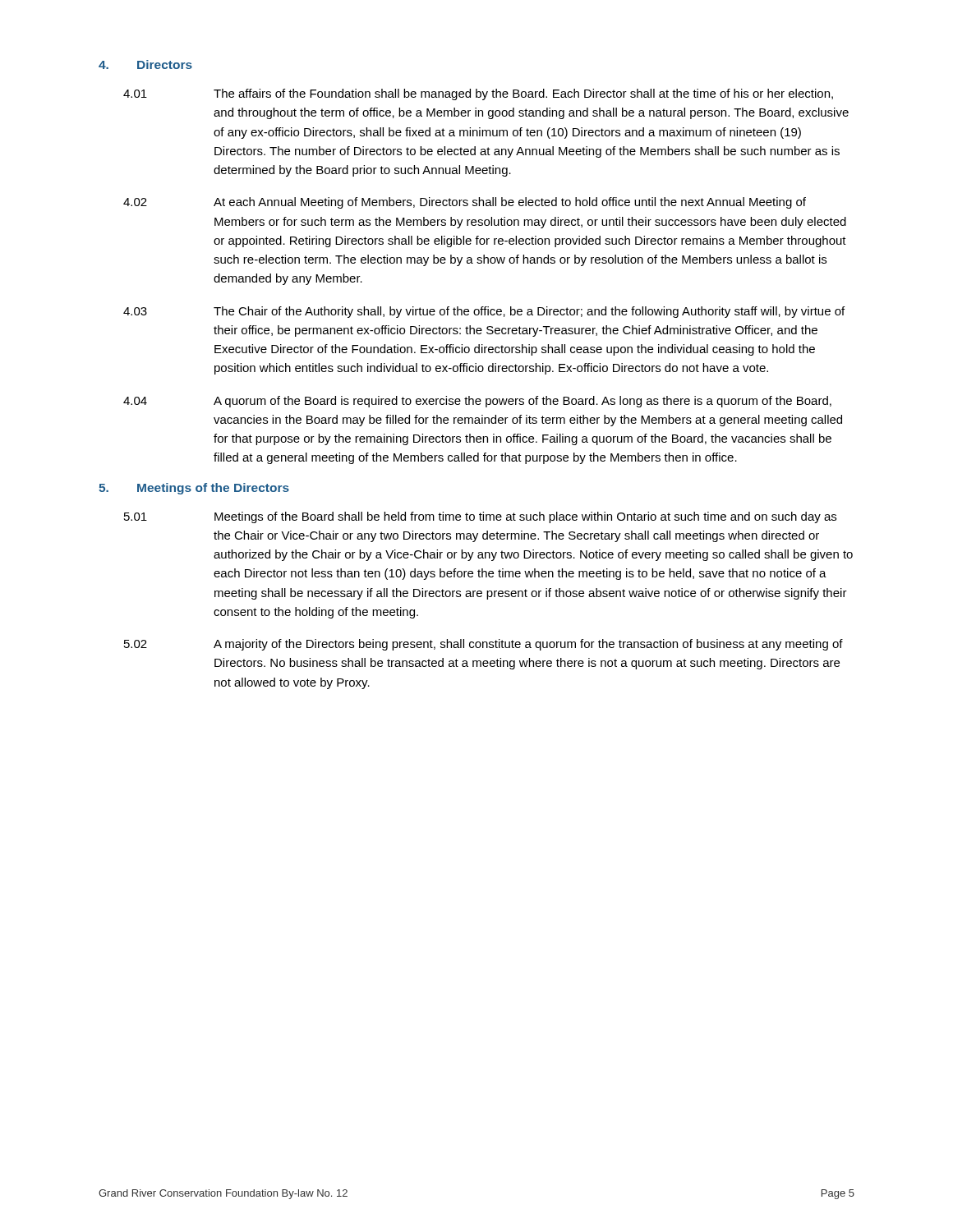Select the list item with the text "5.02 A majority"
953x1232 pixels.
[x=476, y=663]
